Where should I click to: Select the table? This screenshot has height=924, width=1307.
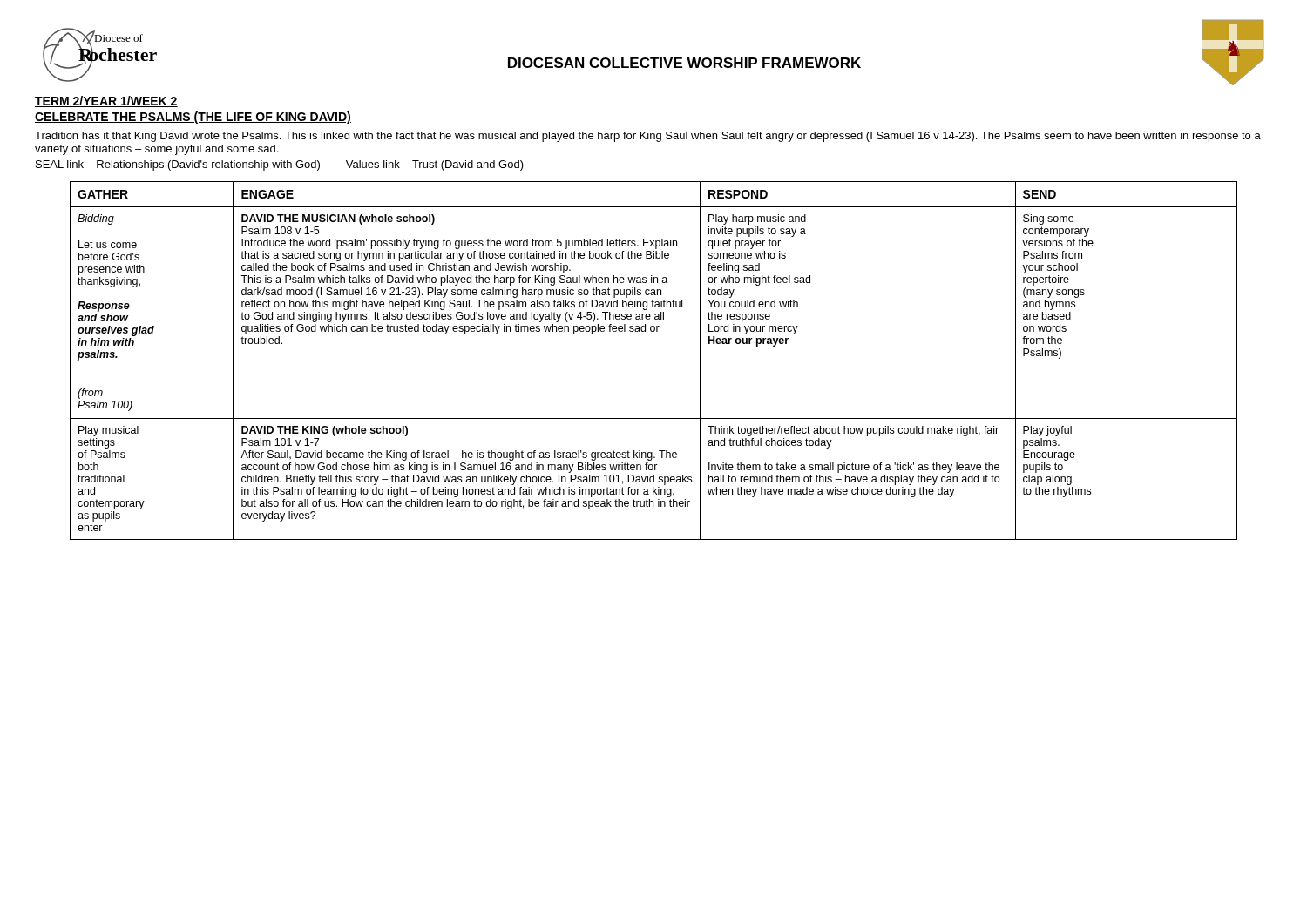pyautogui.click(x=654, y=361)
